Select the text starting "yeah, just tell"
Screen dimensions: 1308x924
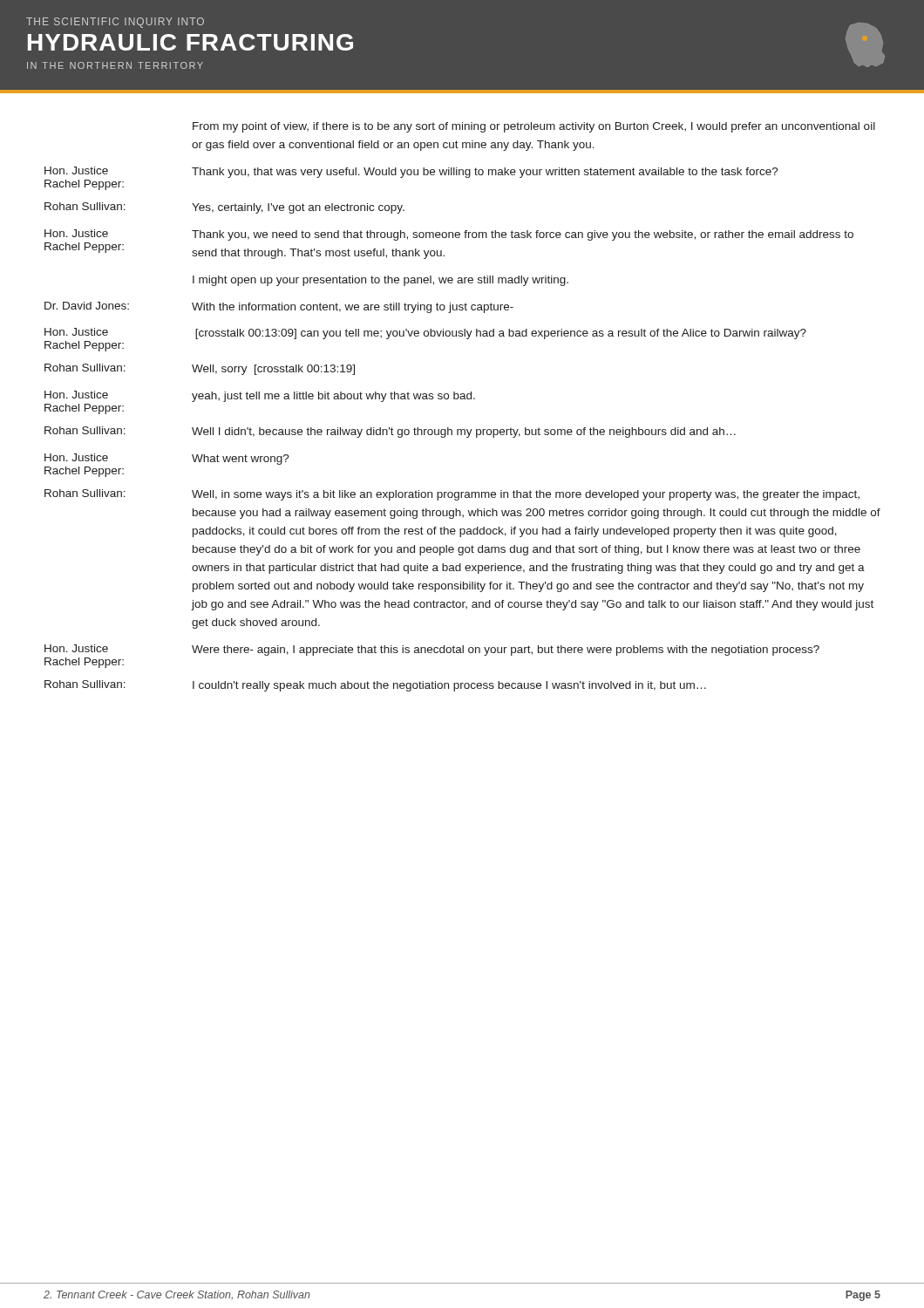[334, 396]
